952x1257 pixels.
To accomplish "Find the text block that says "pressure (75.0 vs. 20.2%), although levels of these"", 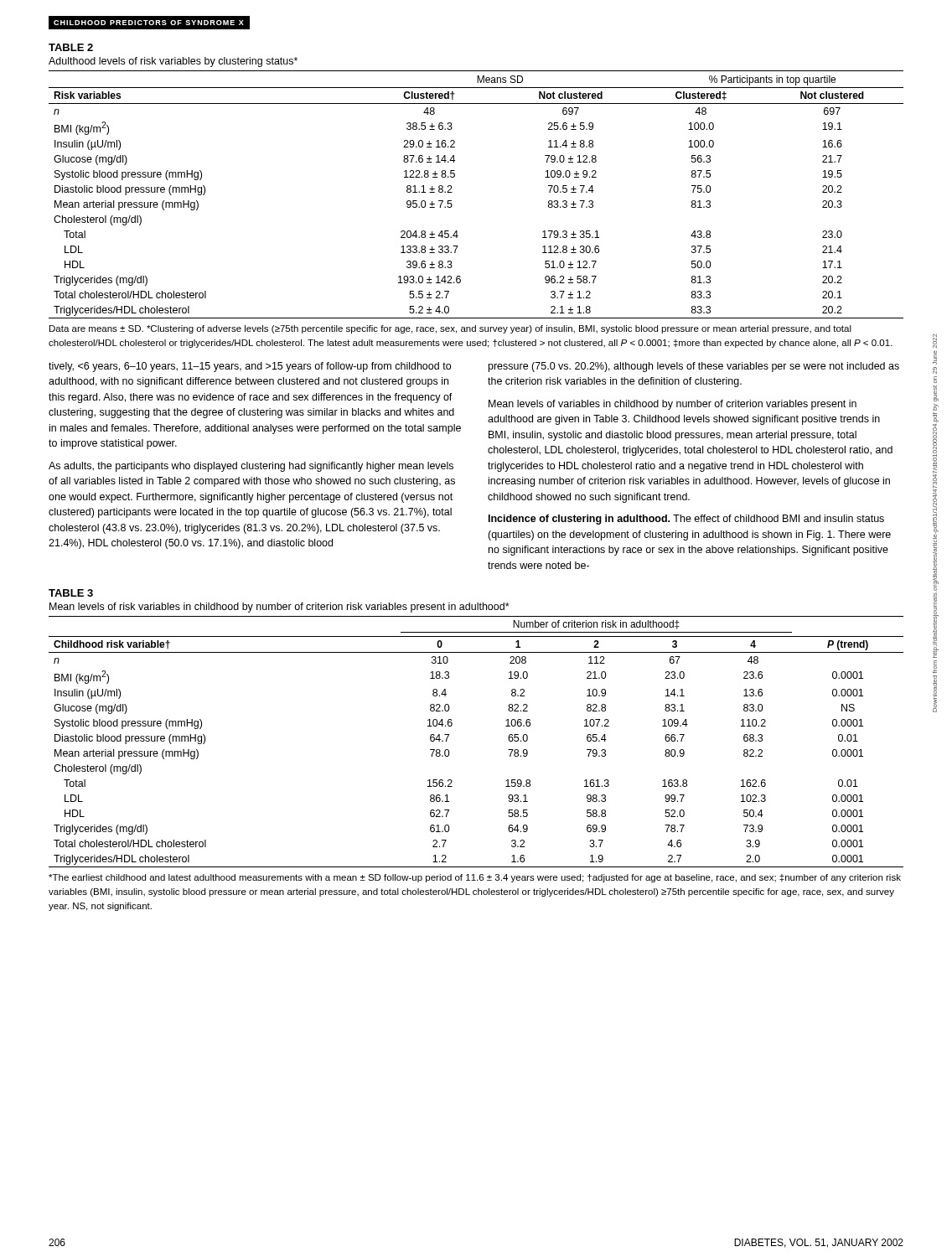I will click(694, 374).
